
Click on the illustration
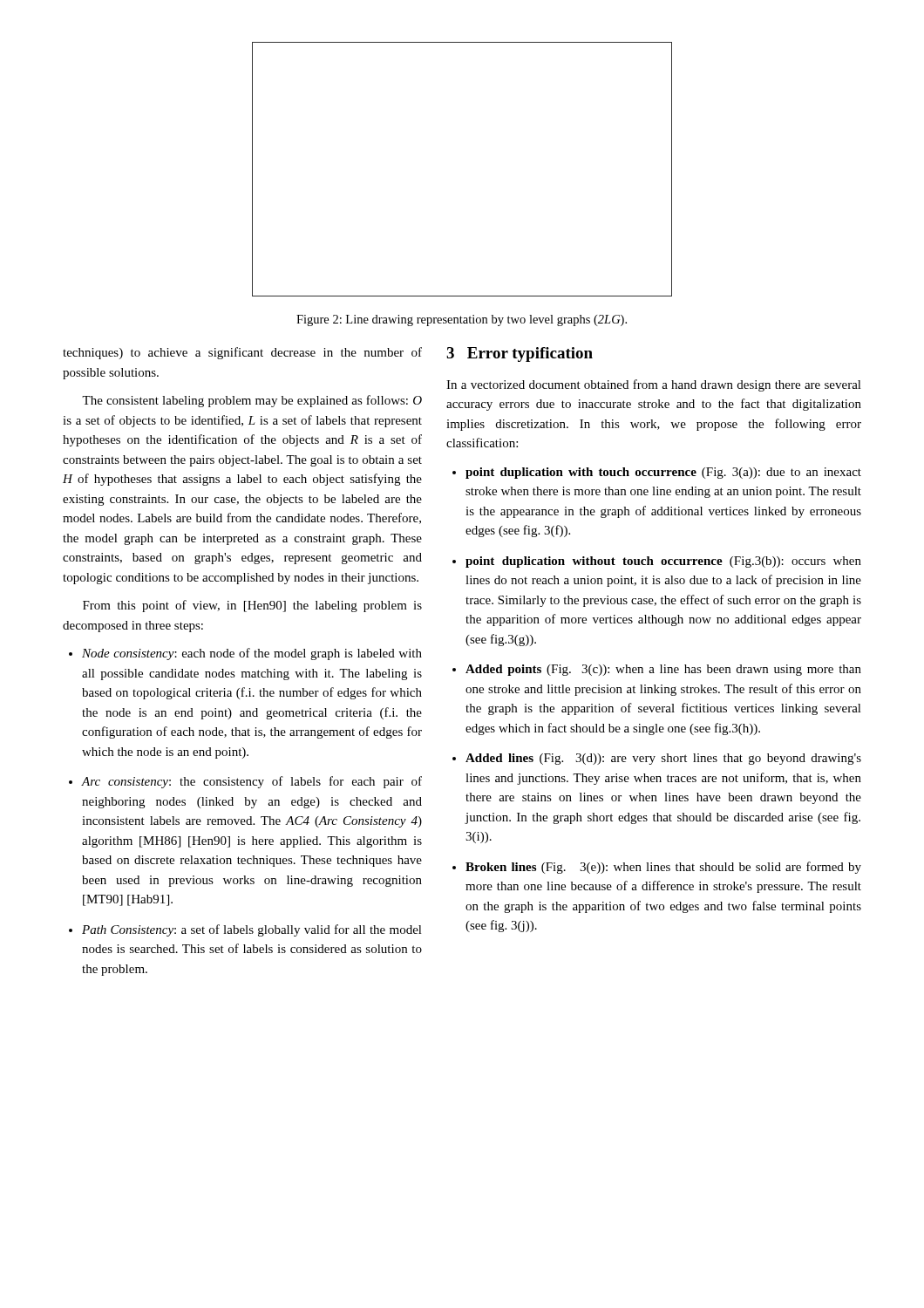(x=462, y=173)
